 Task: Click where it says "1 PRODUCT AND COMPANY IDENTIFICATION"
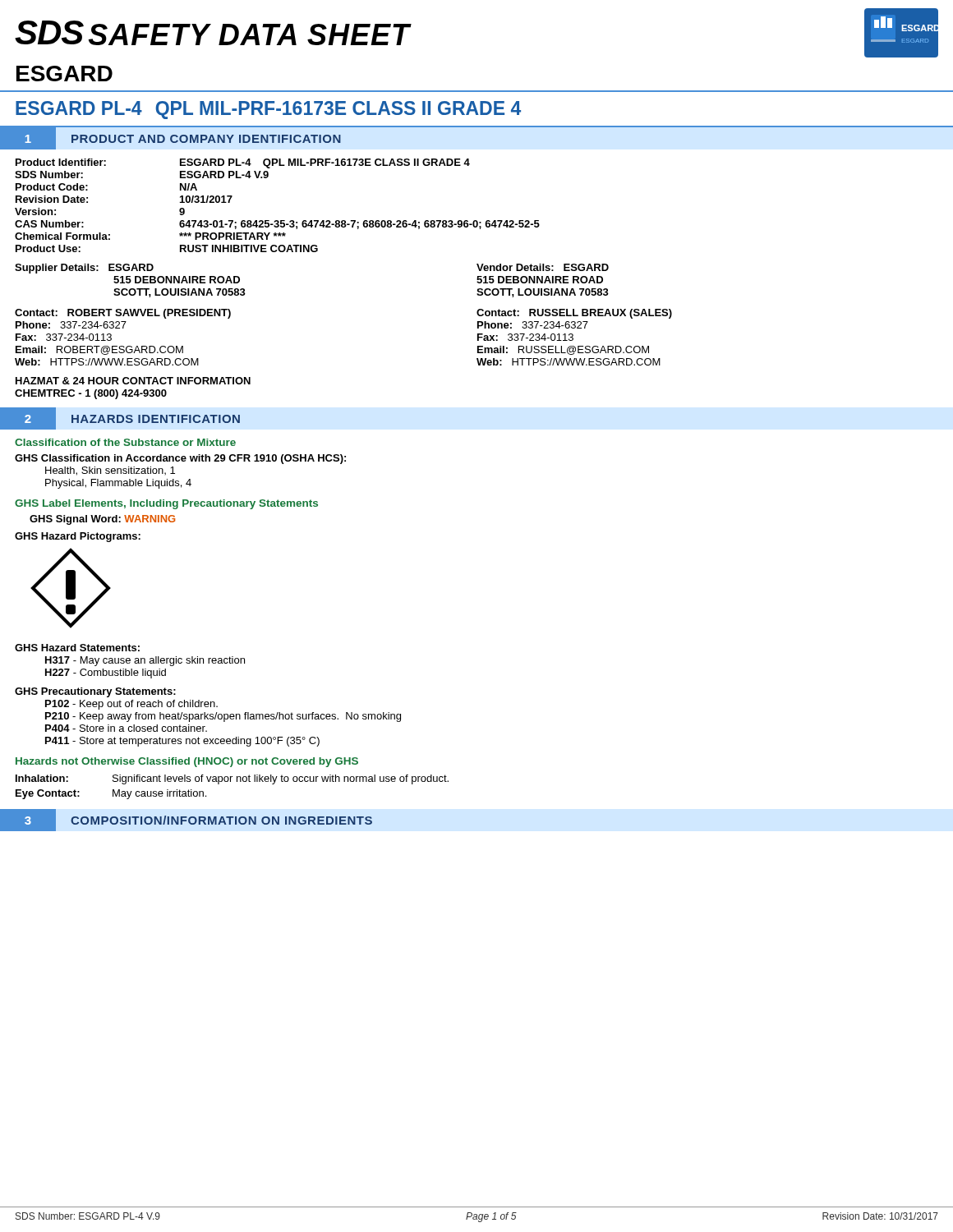pos(476,138)
